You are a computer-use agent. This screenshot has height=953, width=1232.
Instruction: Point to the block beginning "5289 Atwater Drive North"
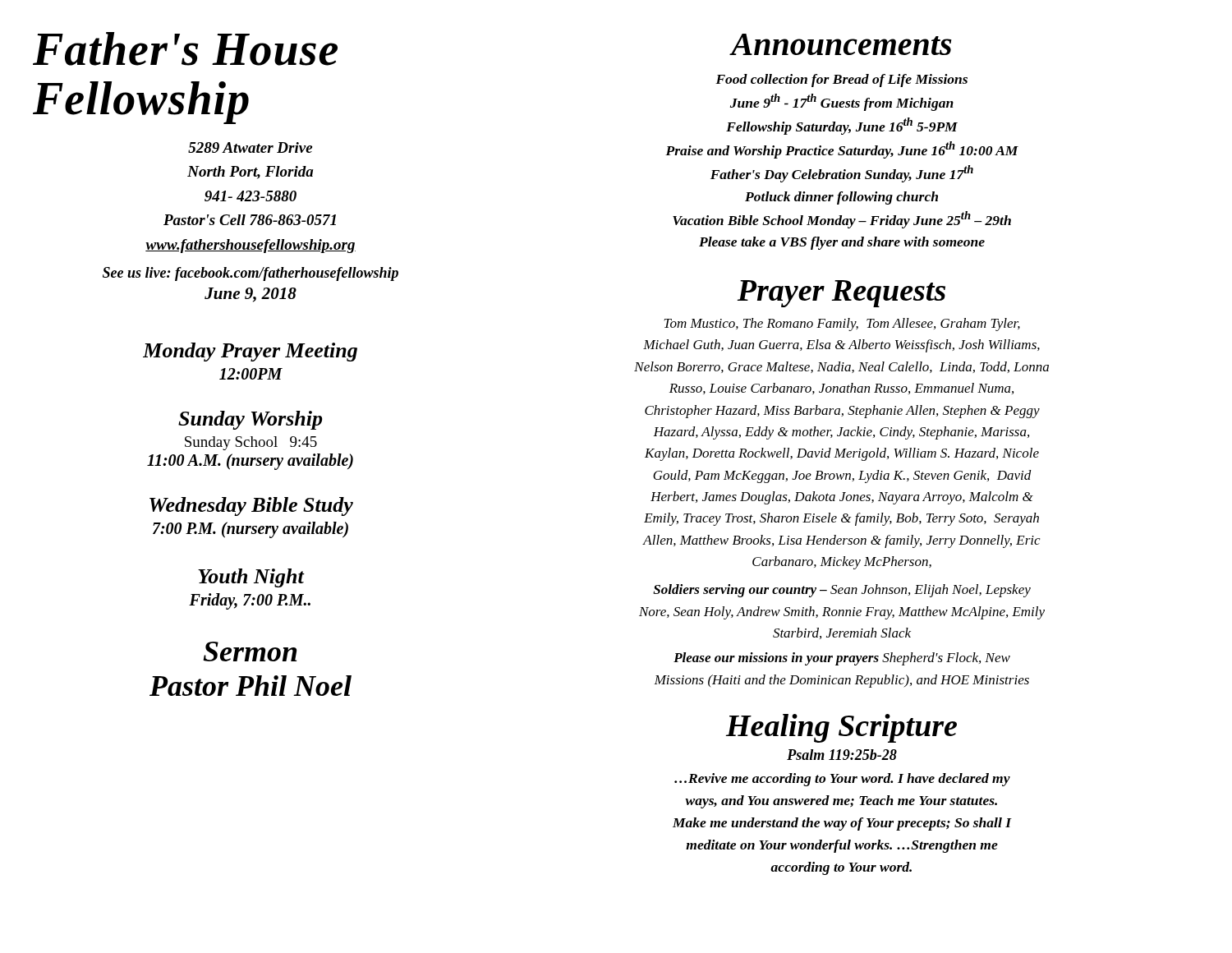tap(251, 196)
